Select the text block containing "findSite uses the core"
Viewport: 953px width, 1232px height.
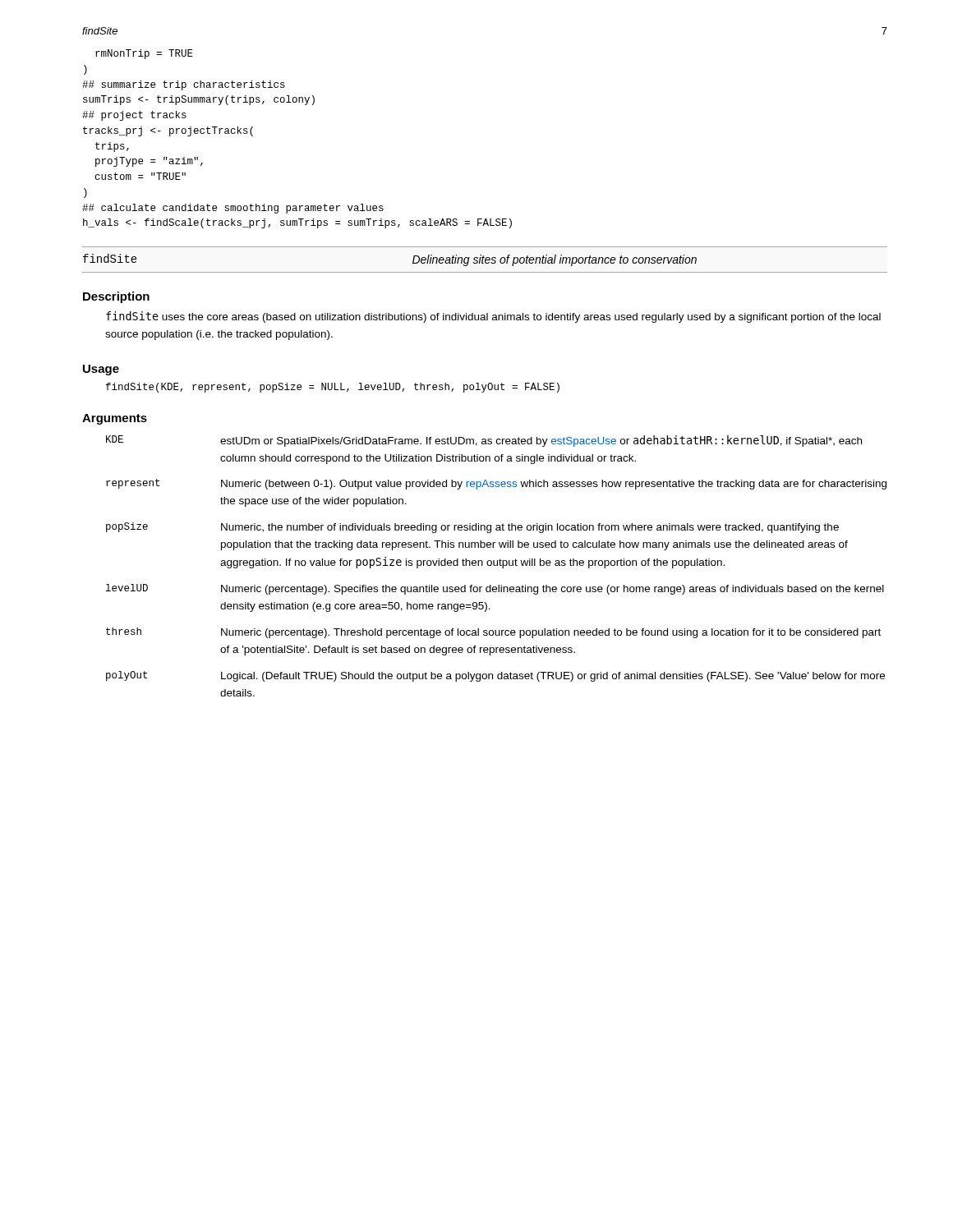click(493, 325)
